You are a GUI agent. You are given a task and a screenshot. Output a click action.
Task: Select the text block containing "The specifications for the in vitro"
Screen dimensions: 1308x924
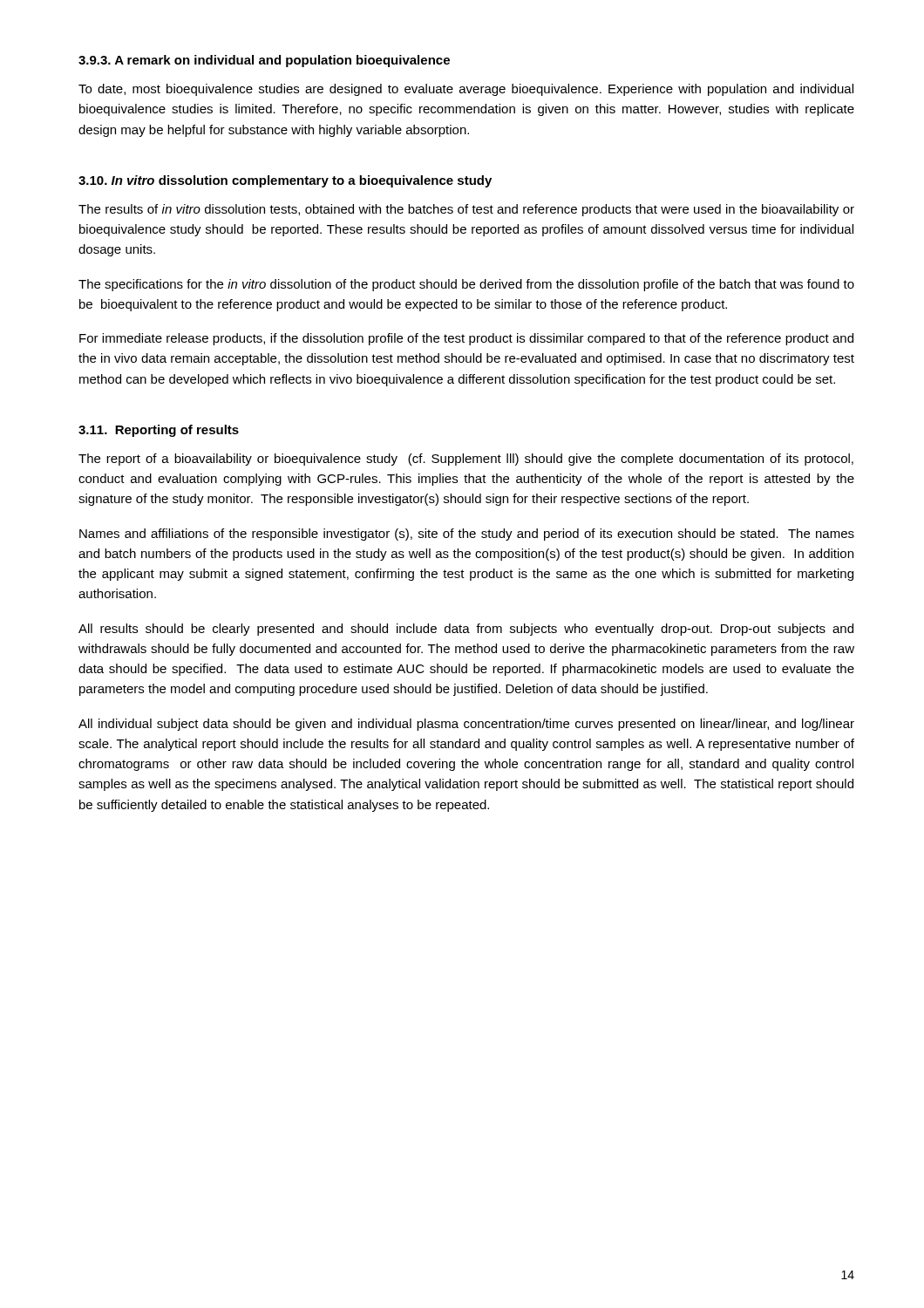click(466, 294)
